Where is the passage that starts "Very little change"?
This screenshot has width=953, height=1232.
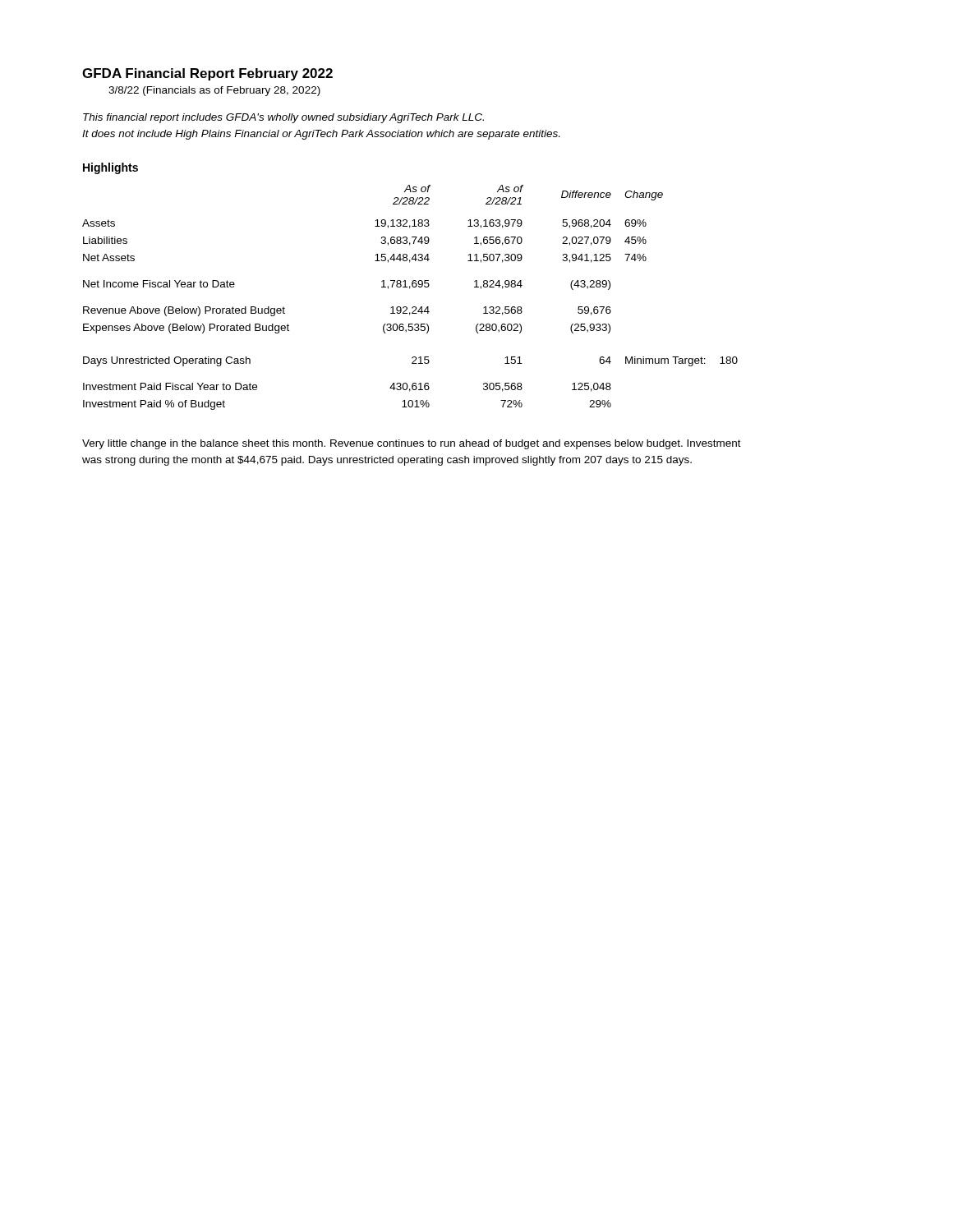(x=411, y=451)
